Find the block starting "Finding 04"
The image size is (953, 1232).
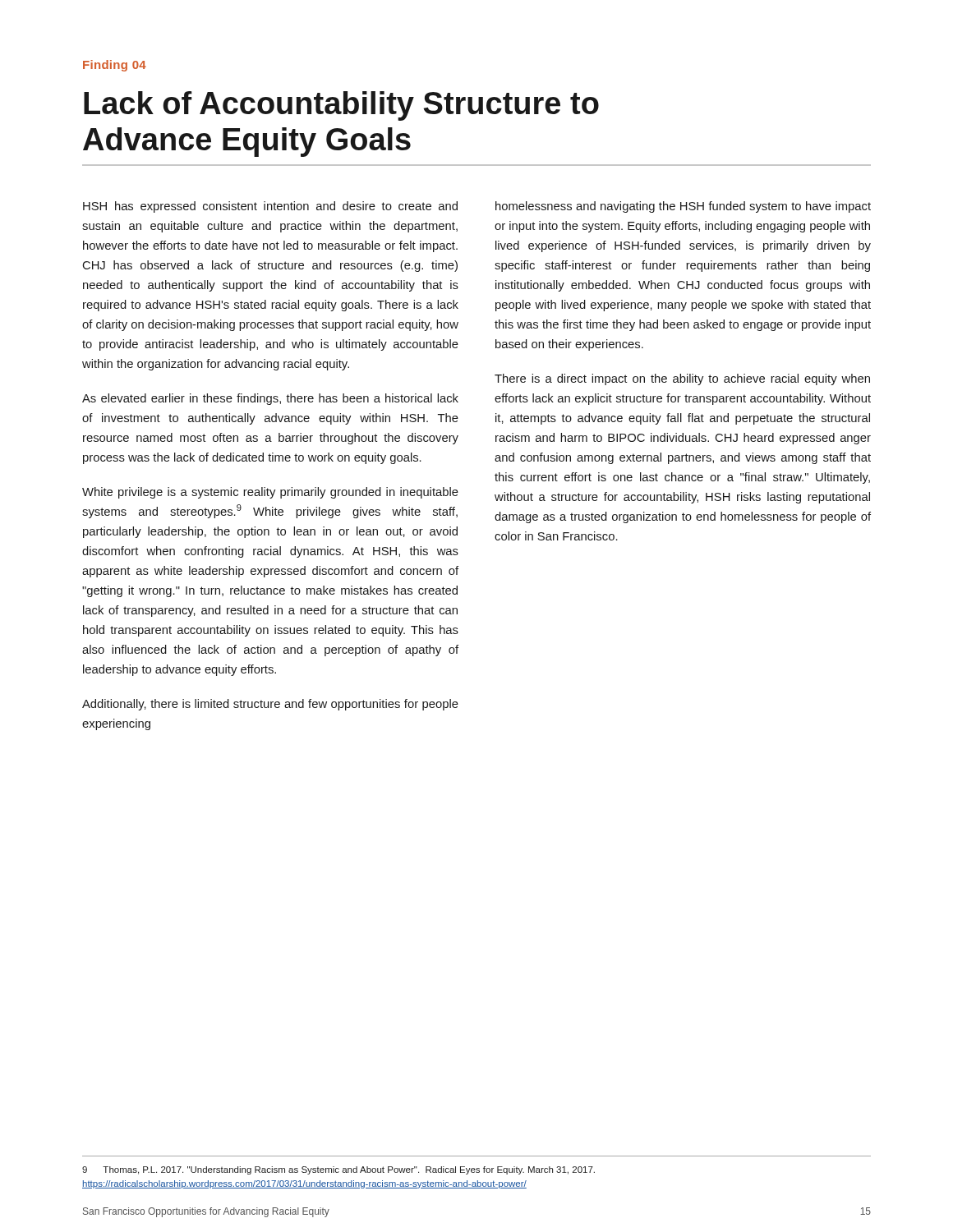114,64
